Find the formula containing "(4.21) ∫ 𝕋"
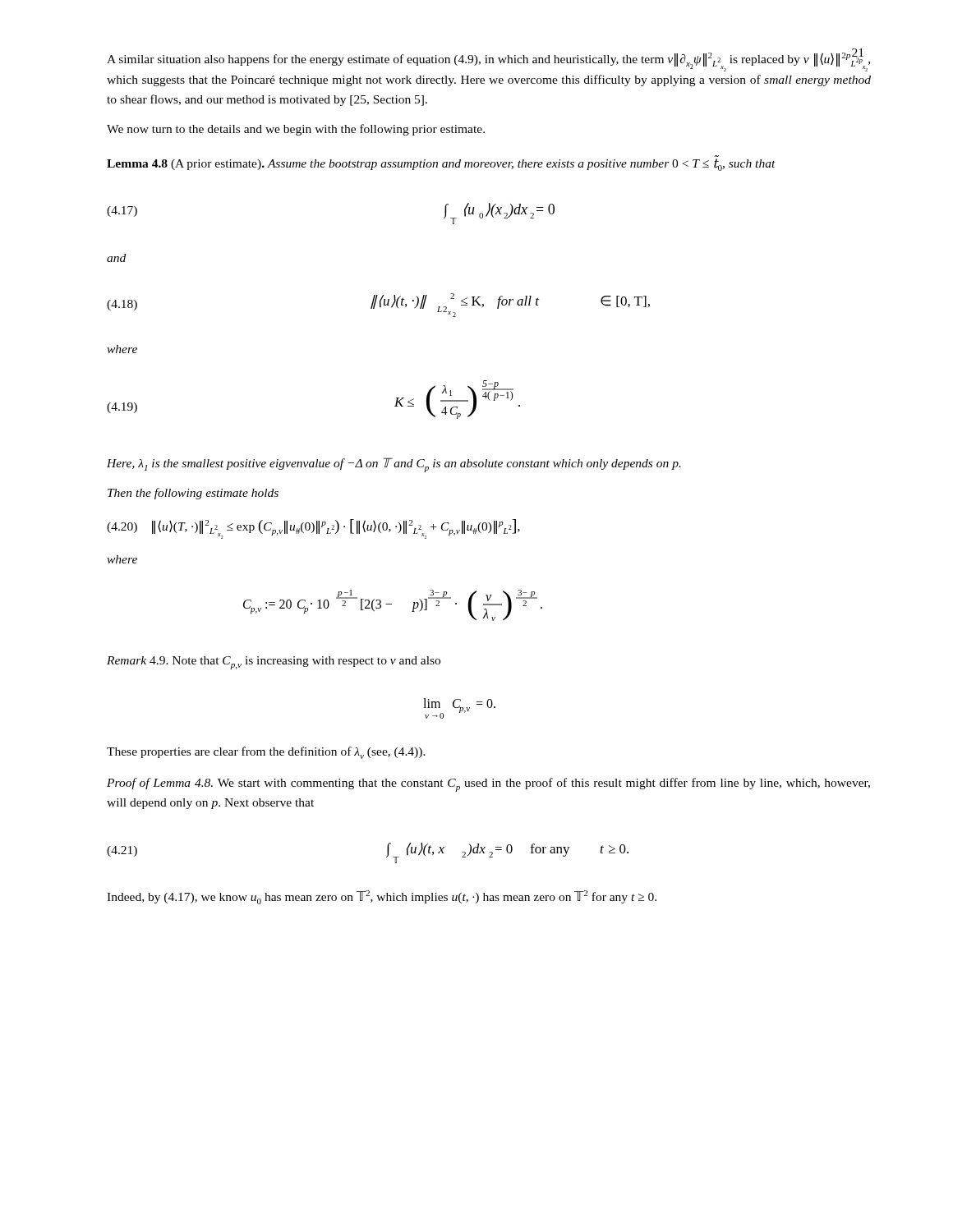The height and width of the screenshot is (1232, 953). [x=489, y=850]
